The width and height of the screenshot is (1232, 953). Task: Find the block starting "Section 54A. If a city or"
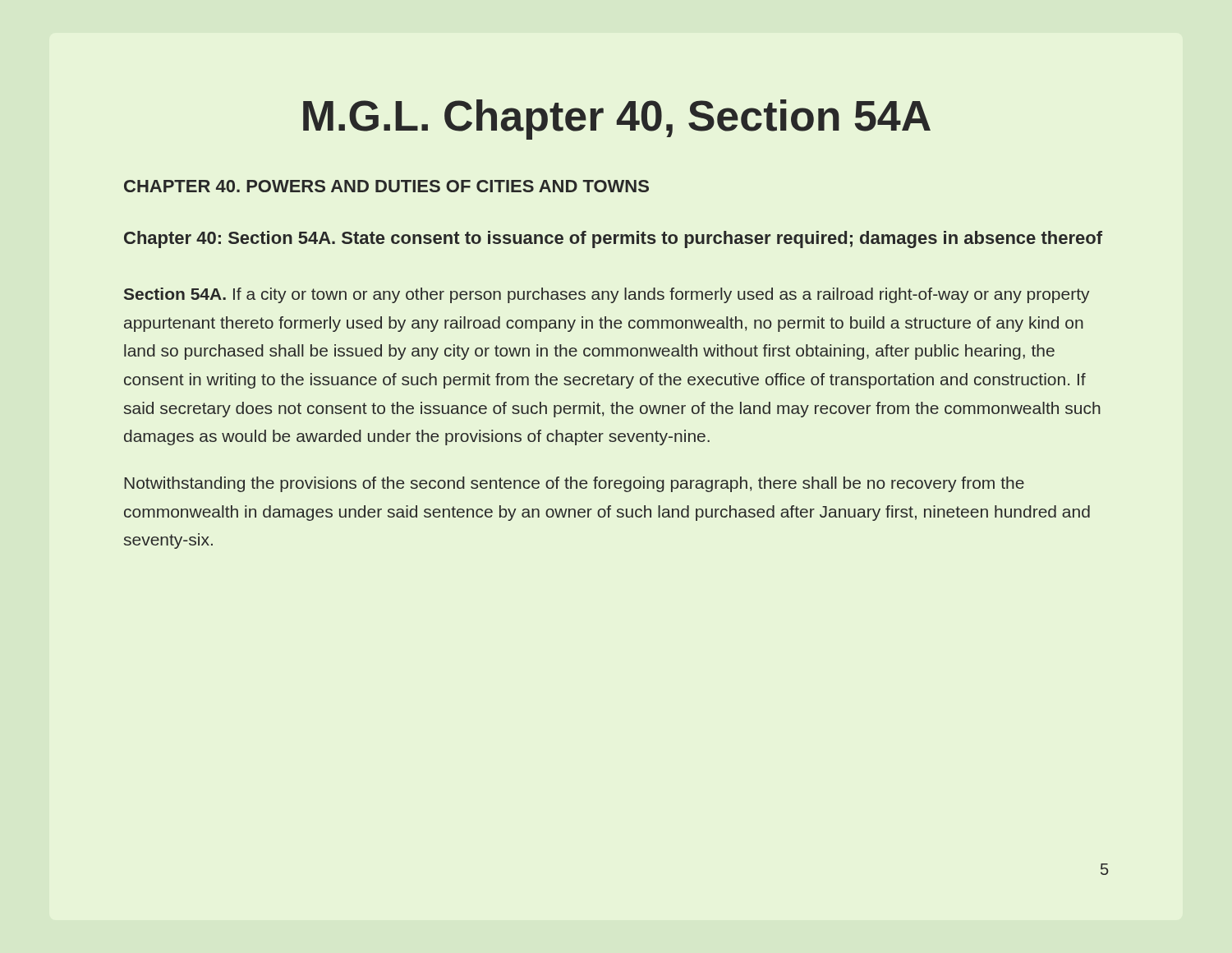(612, 365)
